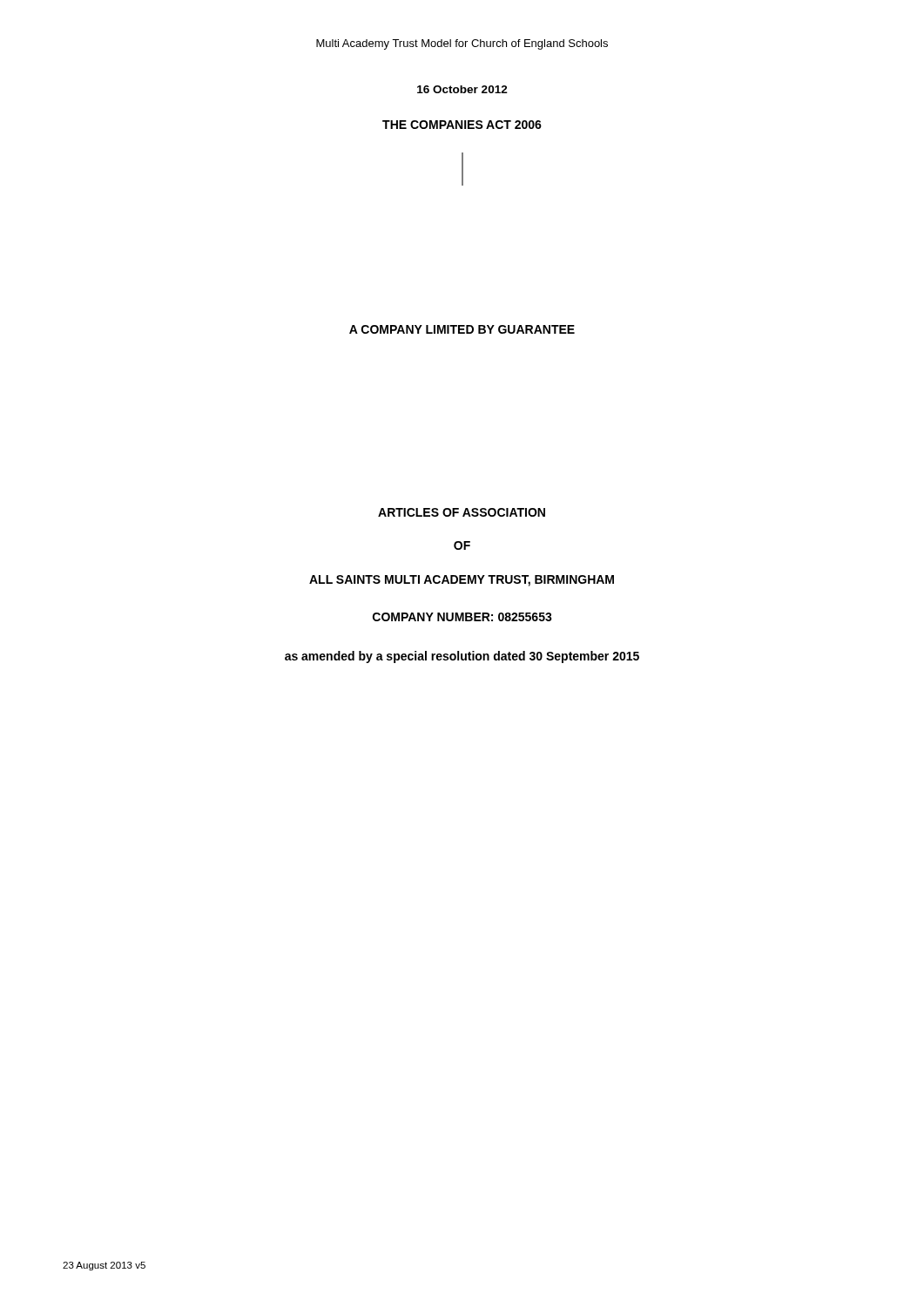Find "ARTICLES OF ASSOCIATION" on this page

pyautogui.click(x=462, y=512)
